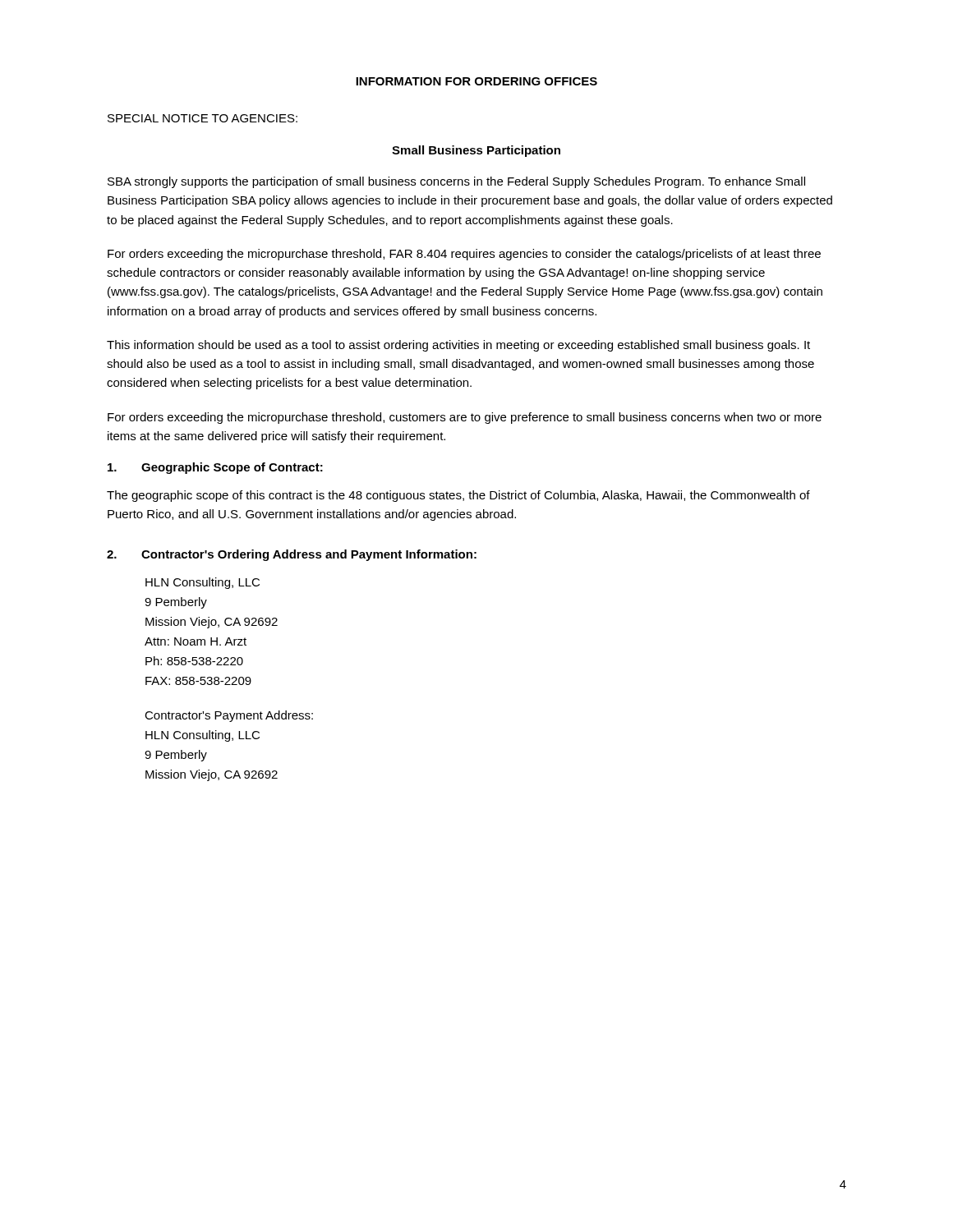Find the block on this page that starts "SBA strongly supports the"
The height and width of the screenshot is (1232, 953).
tap(470, 200)
